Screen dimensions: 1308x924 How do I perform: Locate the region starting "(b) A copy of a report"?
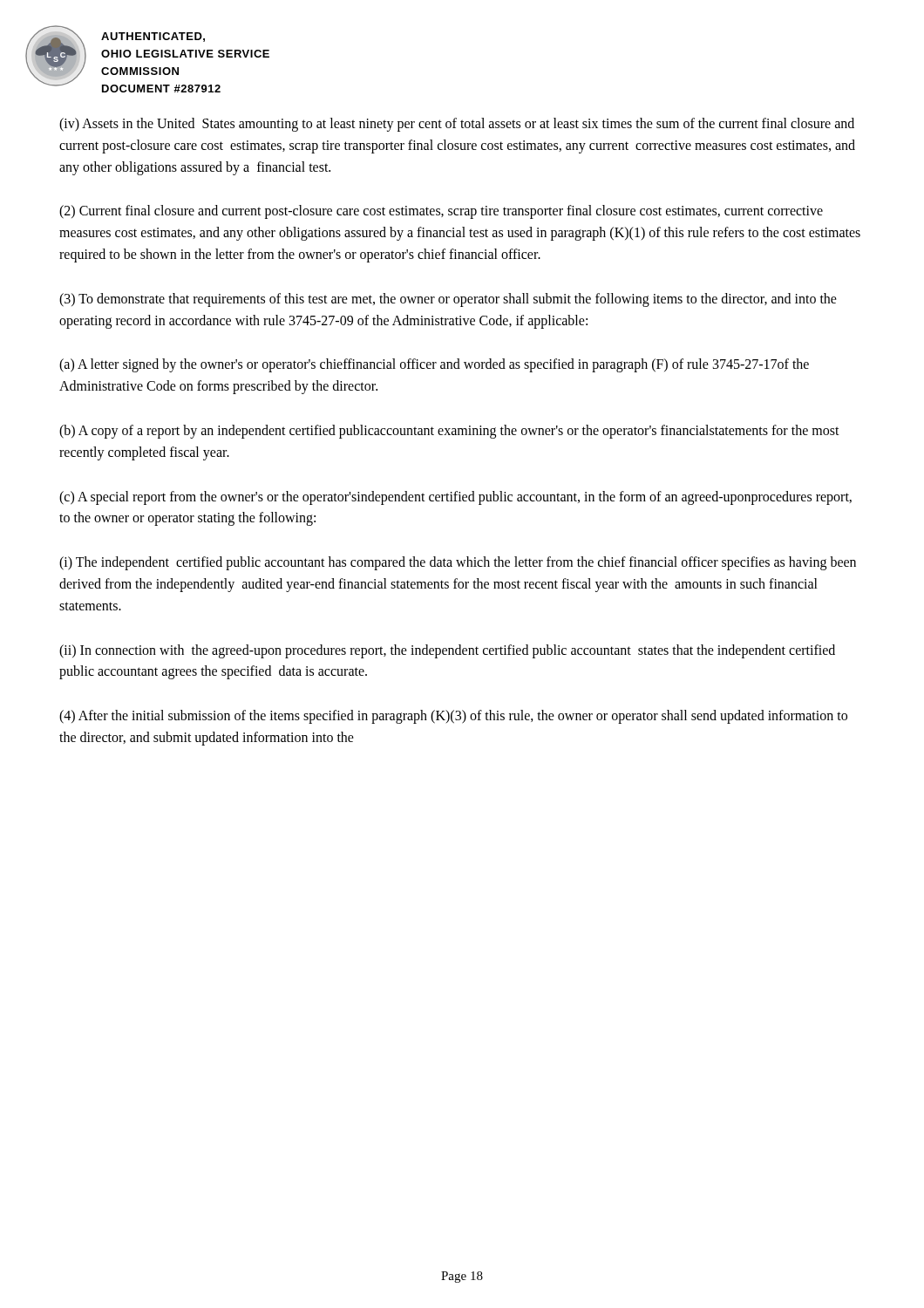pyautogui.click(x=449, y=441)
